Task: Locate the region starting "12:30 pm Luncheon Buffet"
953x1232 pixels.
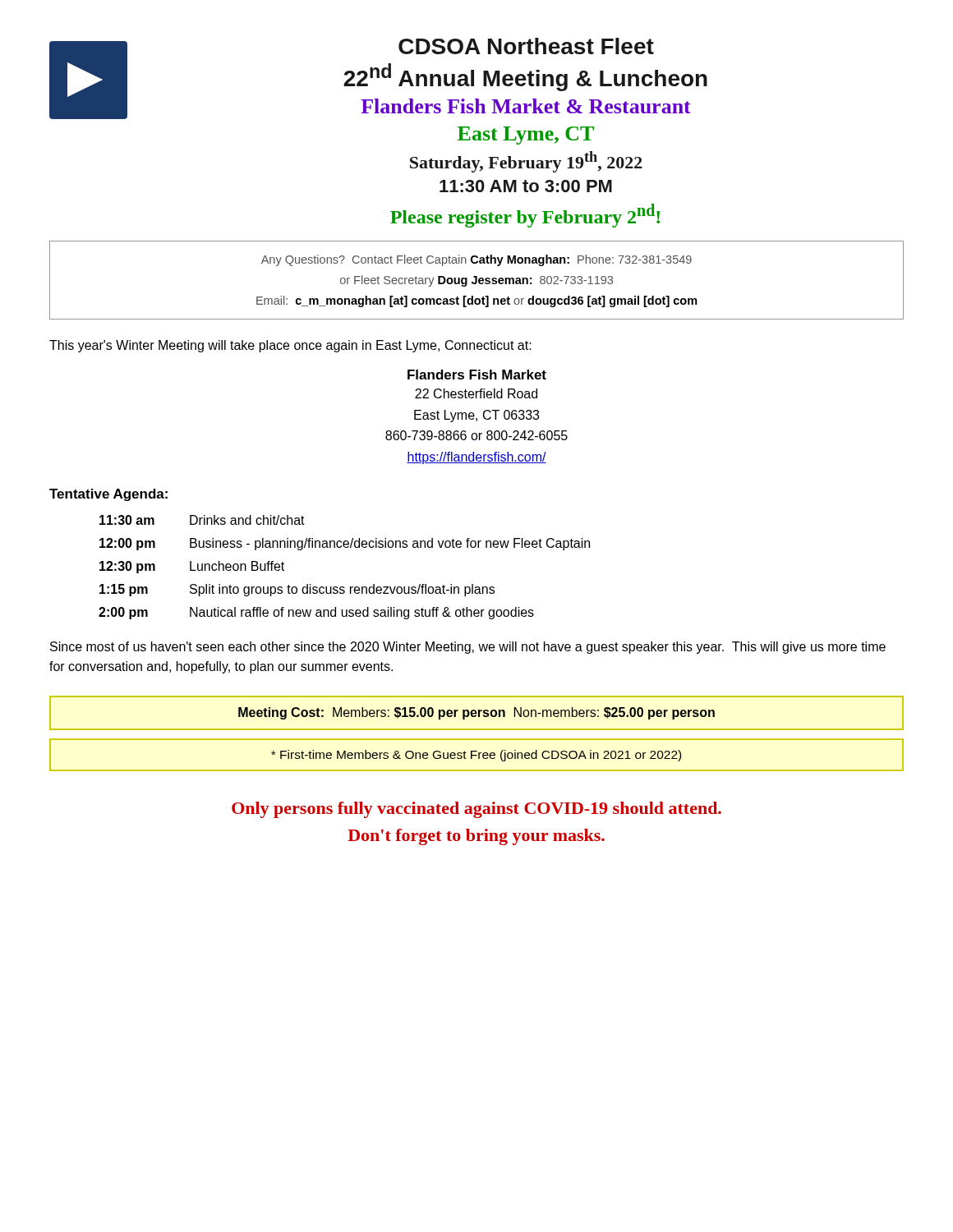Action: 192,567
